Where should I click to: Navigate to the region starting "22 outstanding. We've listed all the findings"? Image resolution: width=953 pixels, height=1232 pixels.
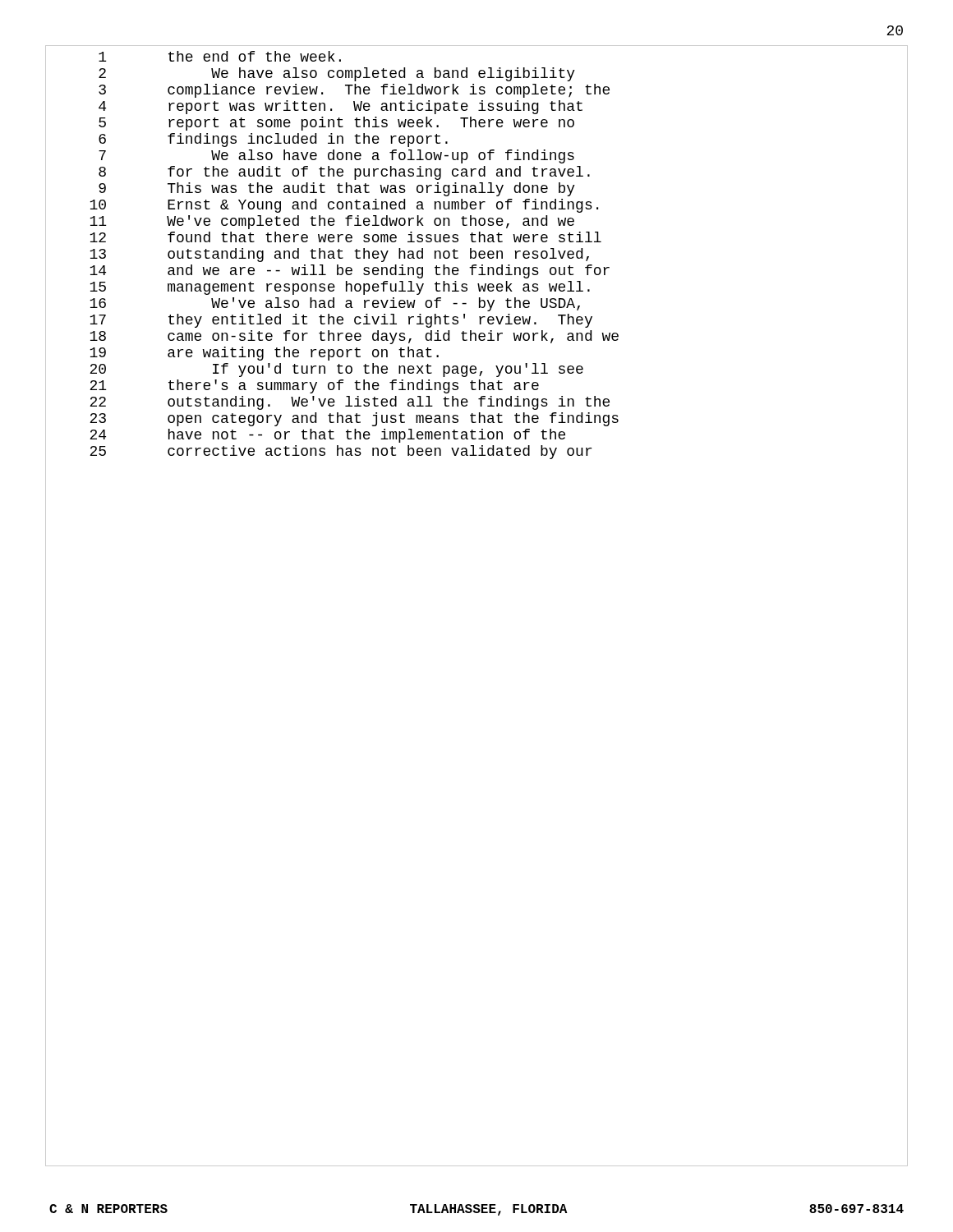click(x=476, y=402)
